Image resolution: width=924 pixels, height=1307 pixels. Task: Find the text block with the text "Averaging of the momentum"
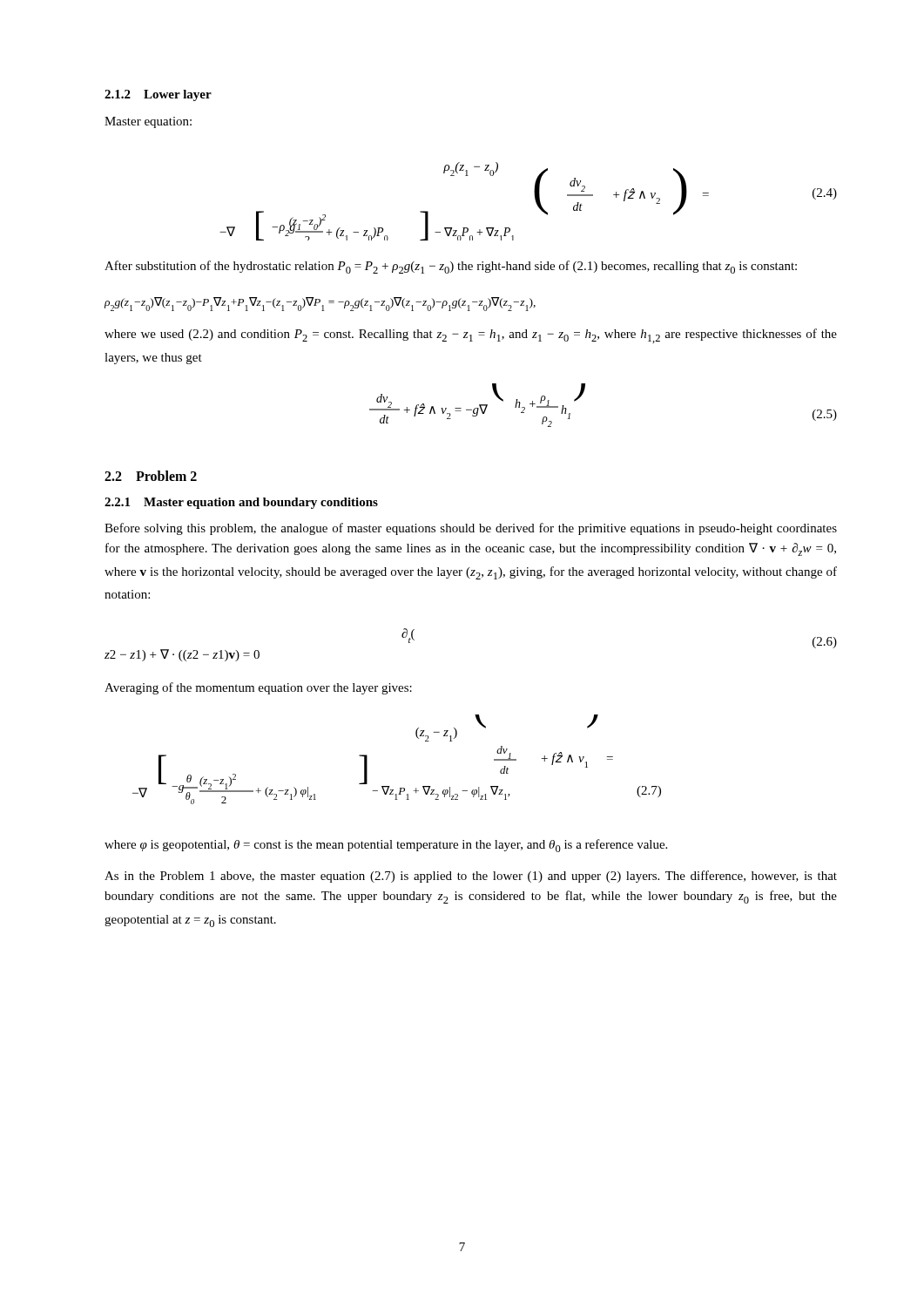coord(259,688)
